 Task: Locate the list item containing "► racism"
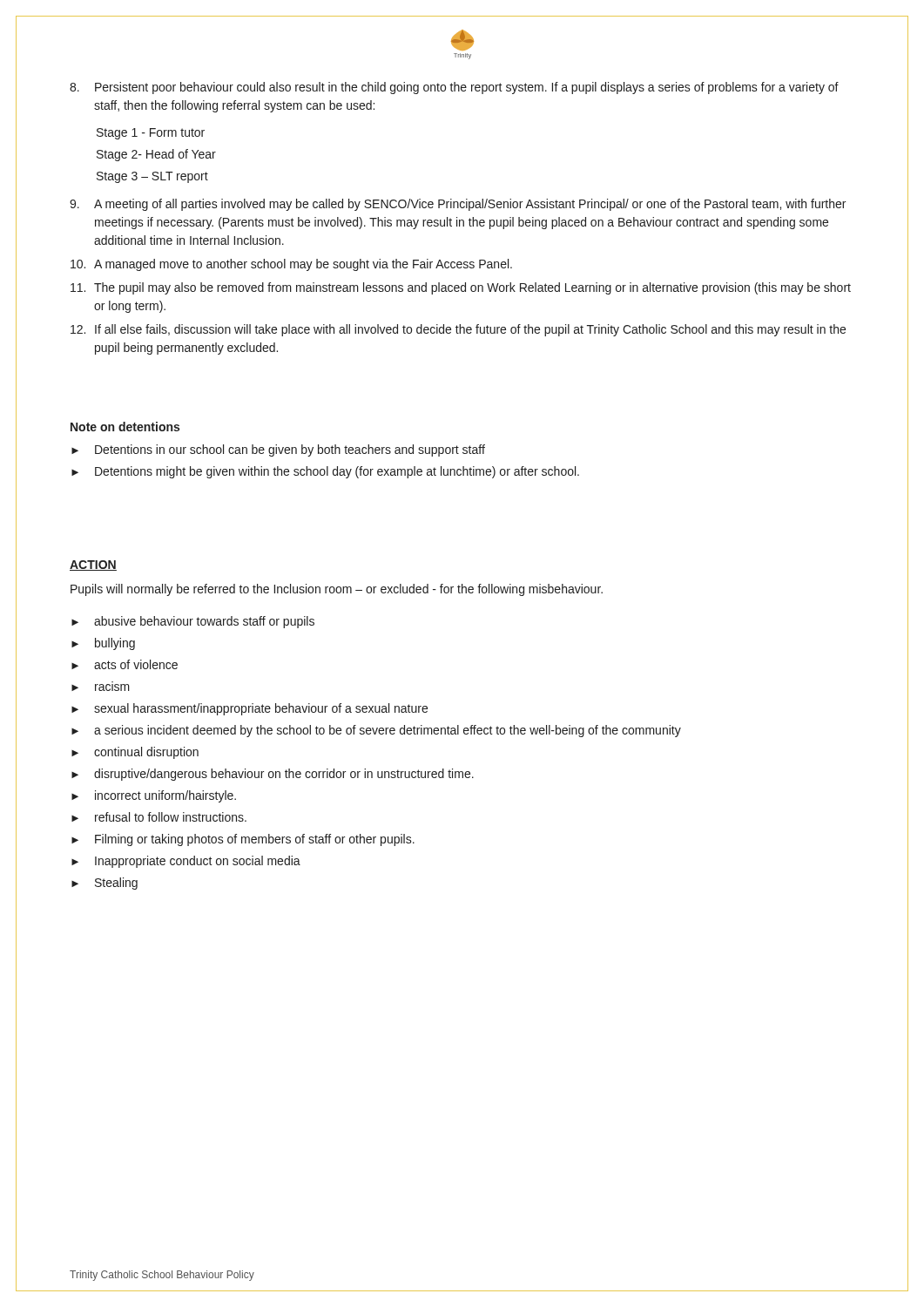tap(101, 687)
